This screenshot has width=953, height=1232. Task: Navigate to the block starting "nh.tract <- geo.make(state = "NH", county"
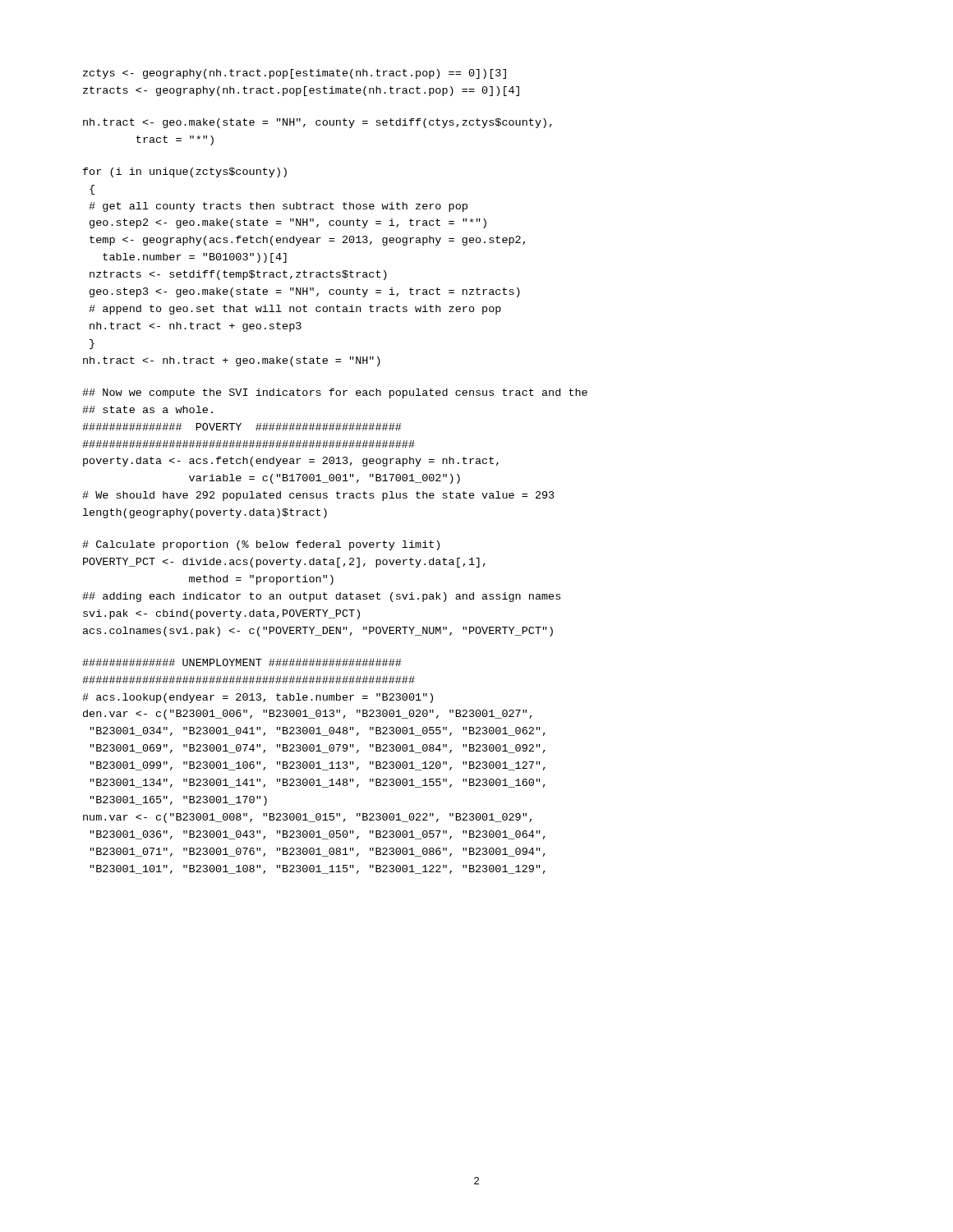tap(476, 132)
